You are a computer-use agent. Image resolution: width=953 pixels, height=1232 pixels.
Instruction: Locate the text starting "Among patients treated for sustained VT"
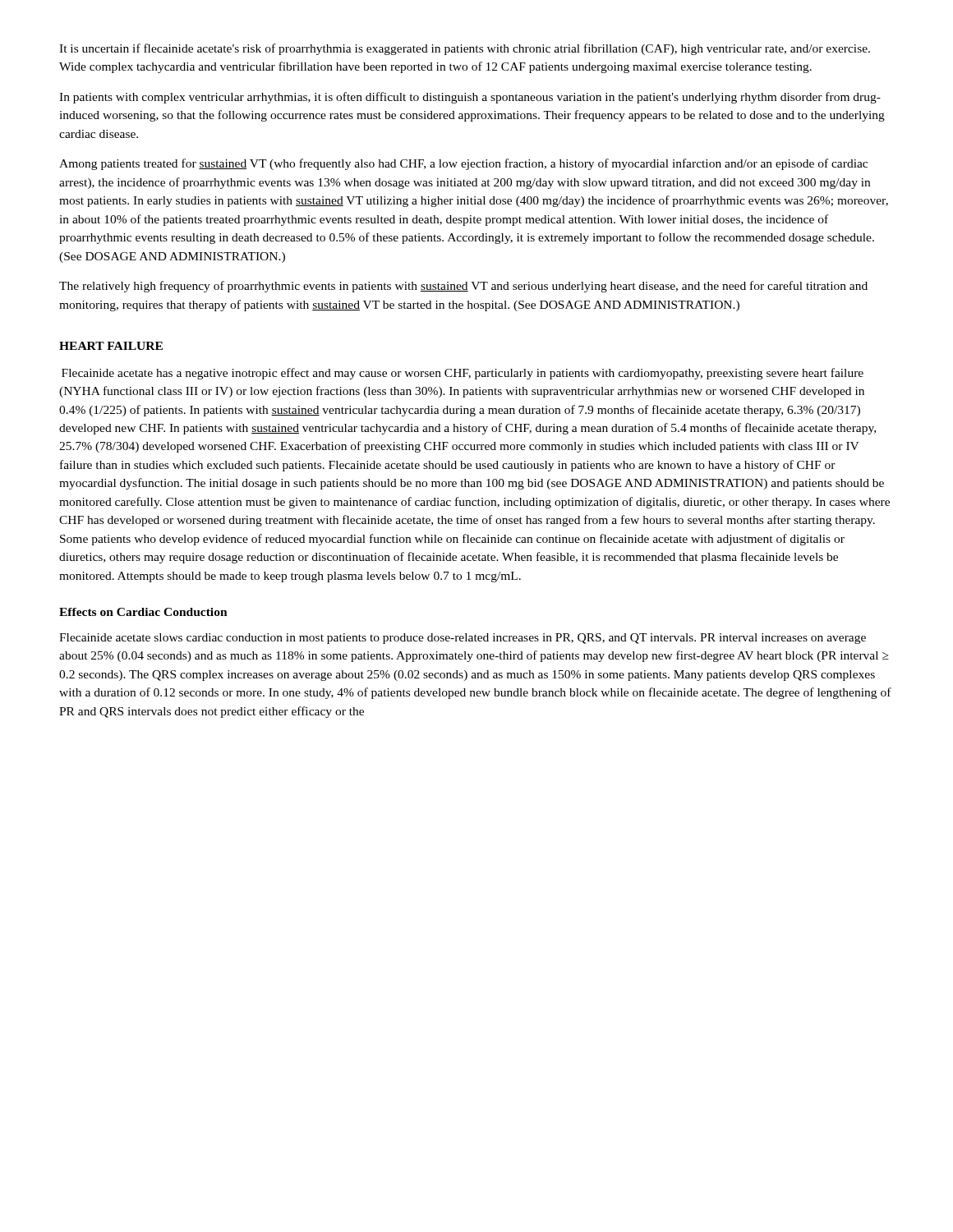pyautogui.click(x=474, y=209)
